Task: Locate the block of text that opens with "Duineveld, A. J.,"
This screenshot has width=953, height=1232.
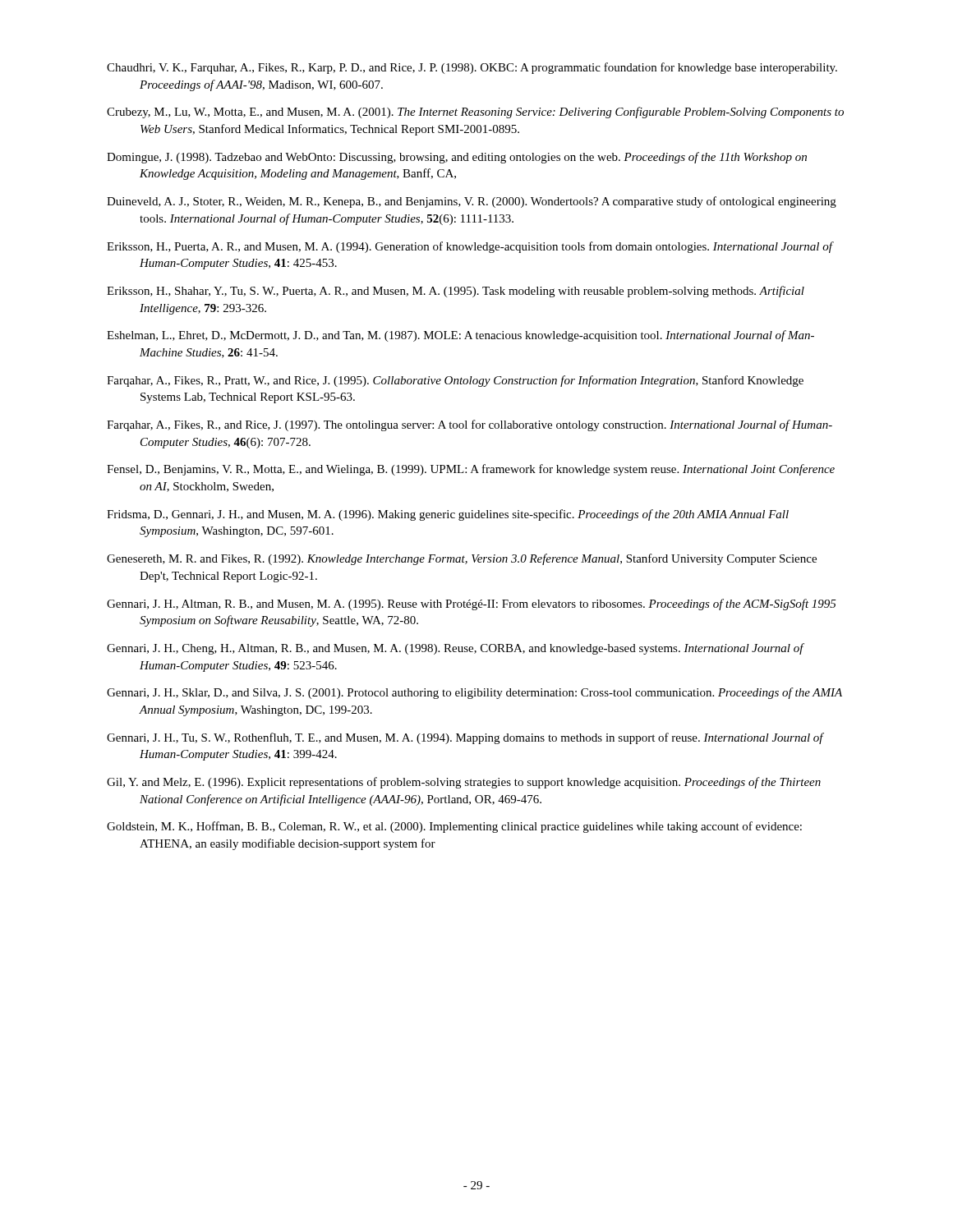Action: (x=472, y=210)
